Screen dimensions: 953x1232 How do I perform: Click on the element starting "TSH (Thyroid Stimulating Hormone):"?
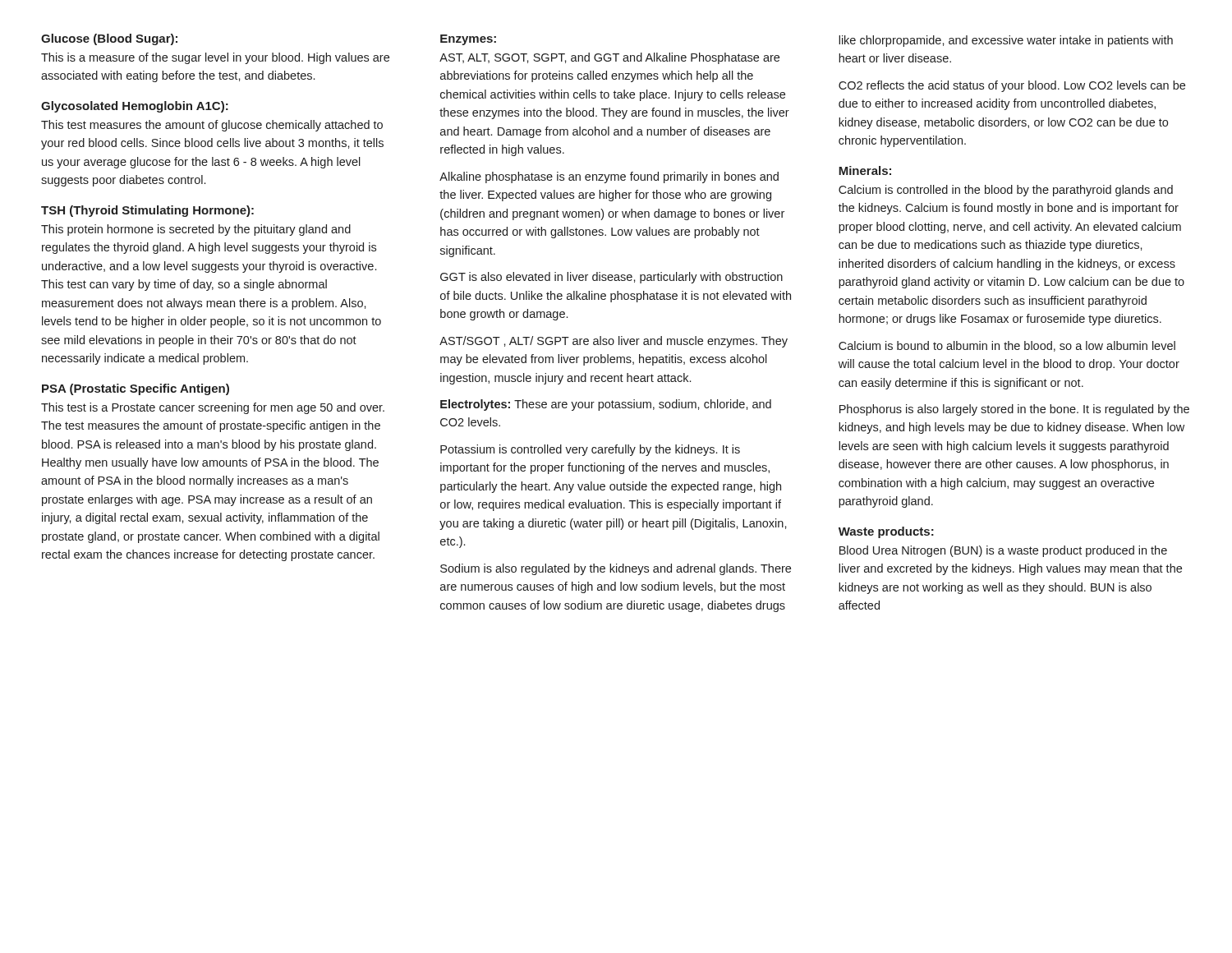[x=148, y=210]
